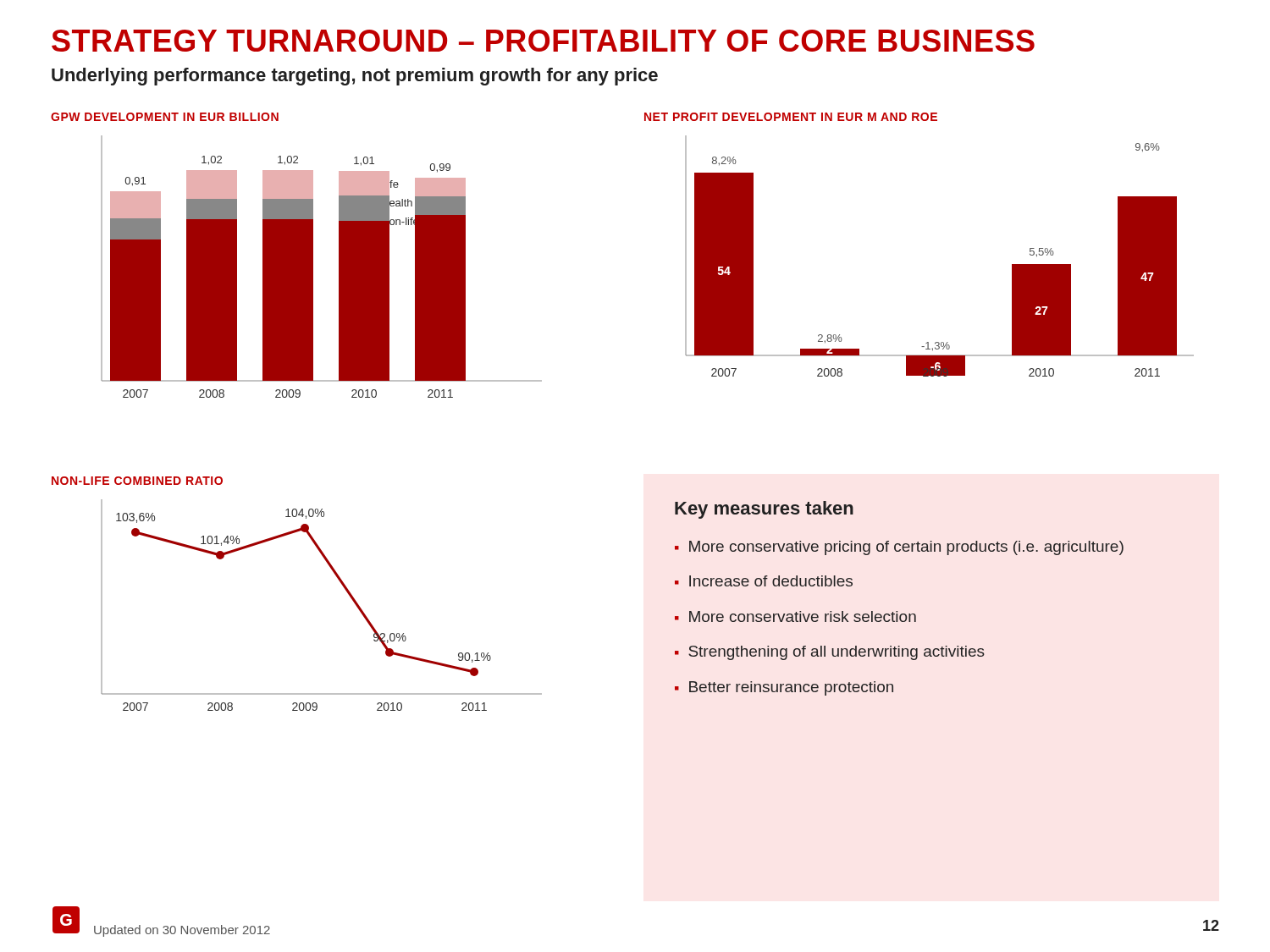The width and height of the screenshot is (1270, 952).
Task: Find the title on this page that starts "STRATEGY TURNAROUND – PROFITABILITY OF CORE"
Action: coord(543,41)
